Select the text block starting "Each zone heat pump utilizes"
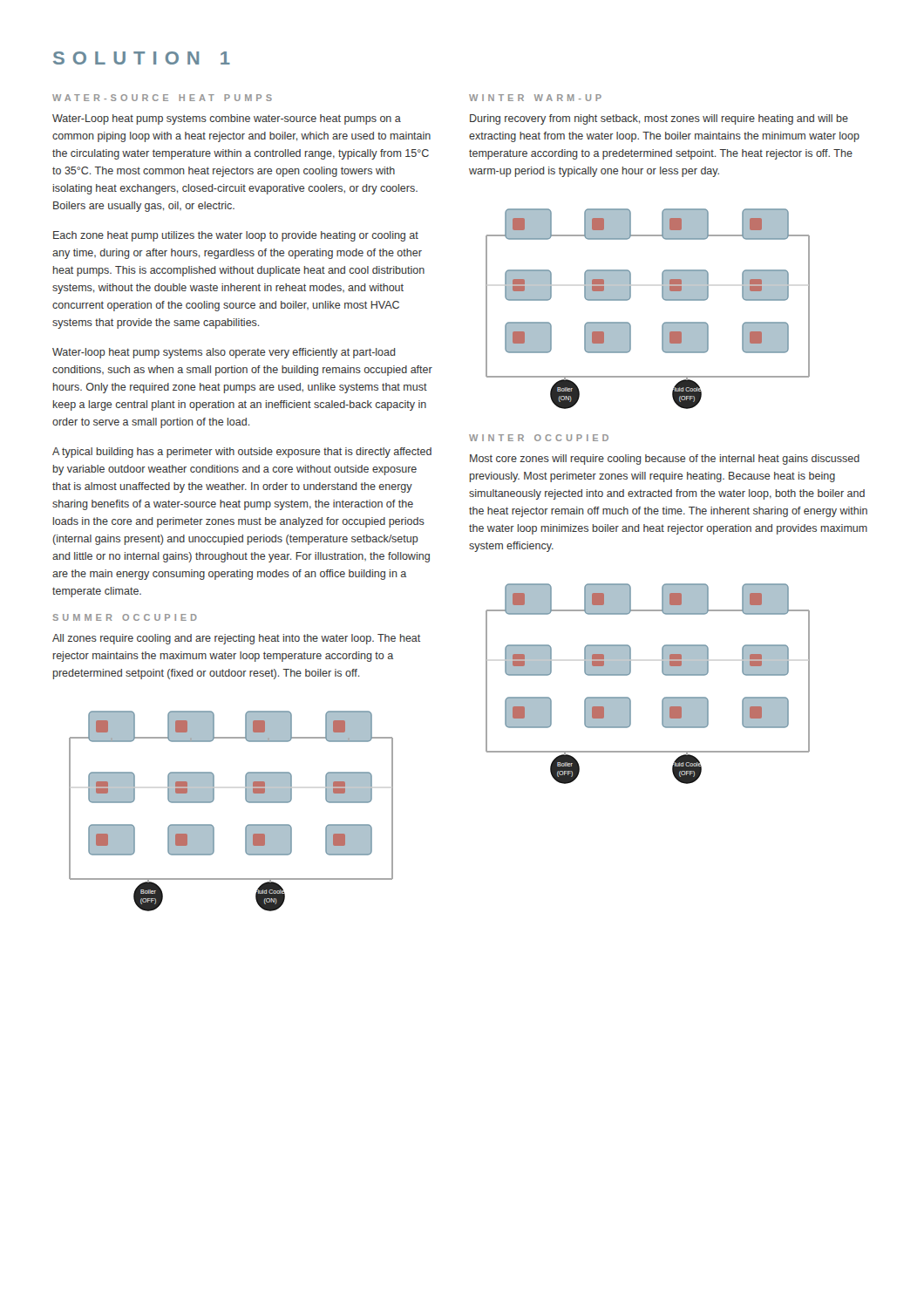The image size is (924, 1308). click(x=238, y=279)
